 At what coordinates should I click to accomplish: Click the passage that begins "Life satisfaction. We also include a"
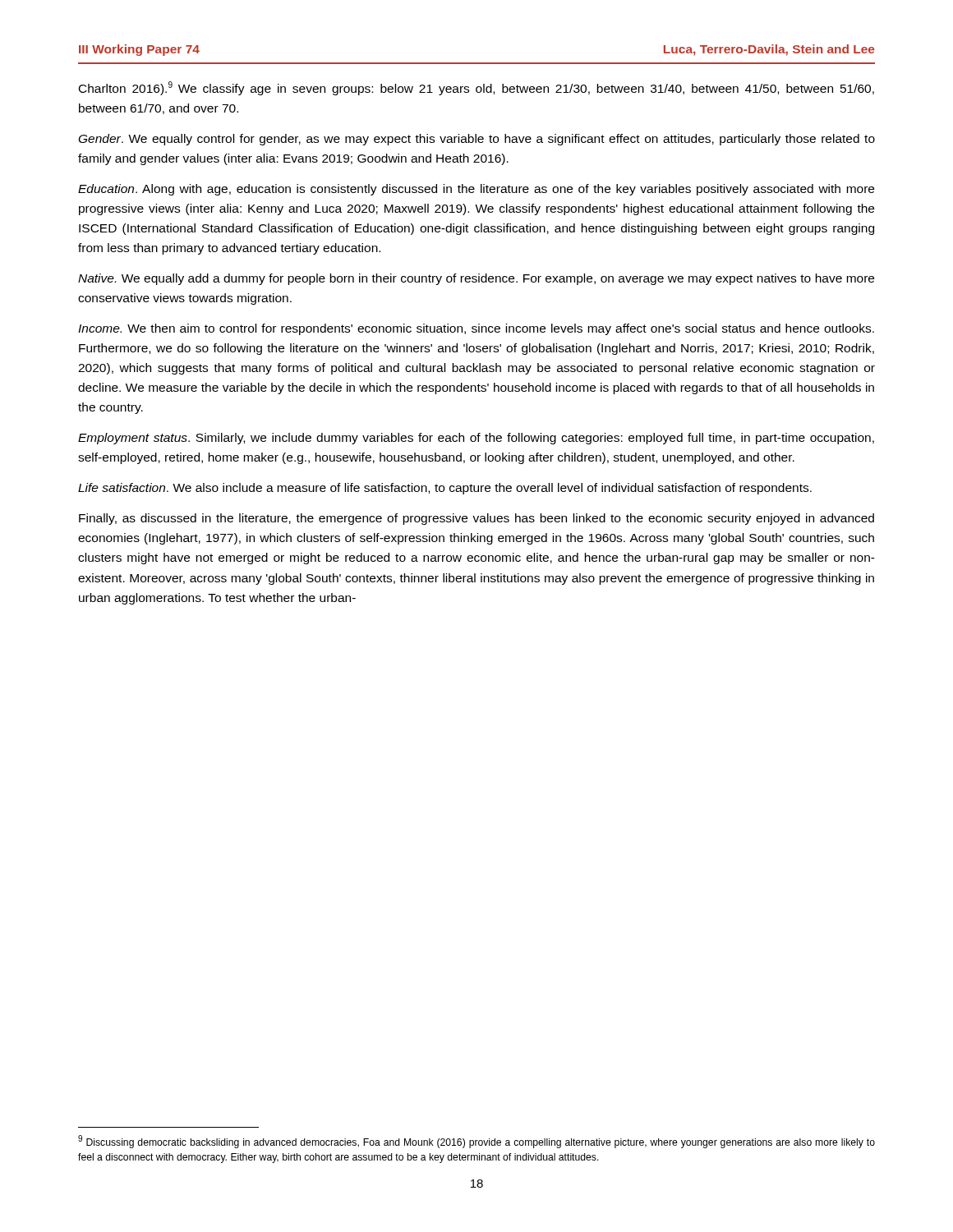pos(445,488)
